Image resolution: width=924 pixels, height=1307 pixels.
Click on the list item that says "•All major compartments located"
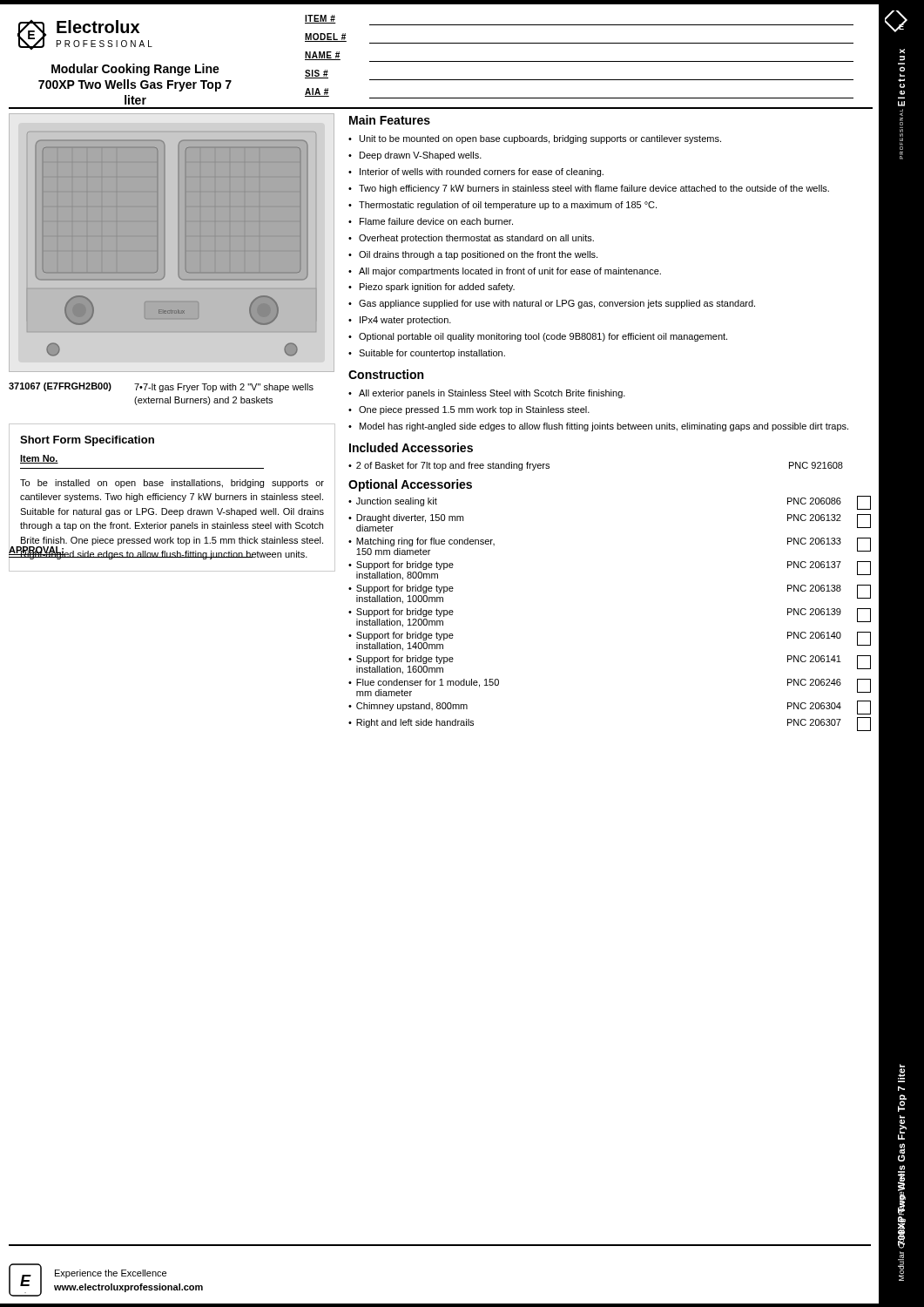505,271
